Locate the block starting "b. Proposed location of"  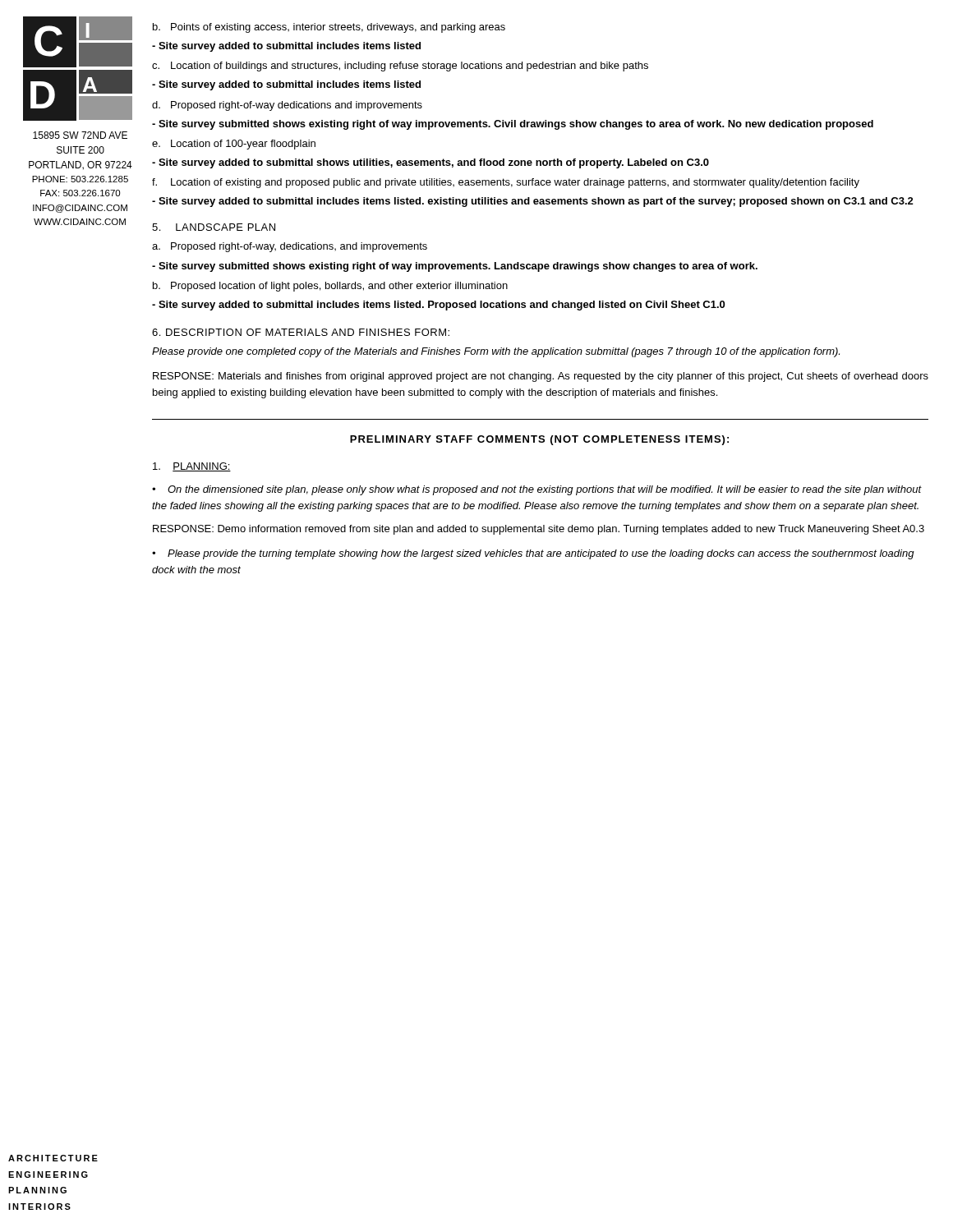330,286
